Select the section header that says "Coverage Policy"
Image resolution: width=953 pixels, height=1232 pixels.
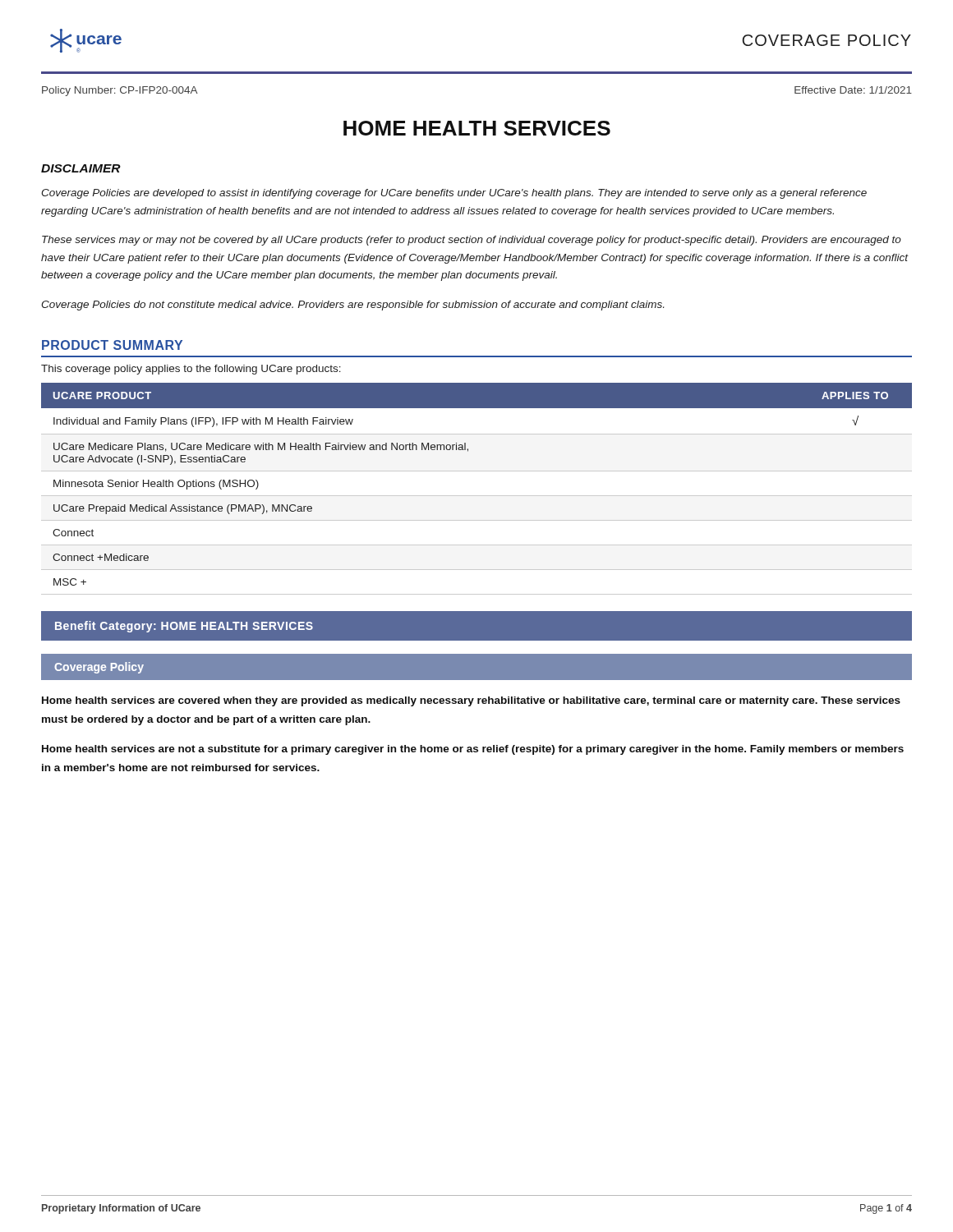coord(99,667)
